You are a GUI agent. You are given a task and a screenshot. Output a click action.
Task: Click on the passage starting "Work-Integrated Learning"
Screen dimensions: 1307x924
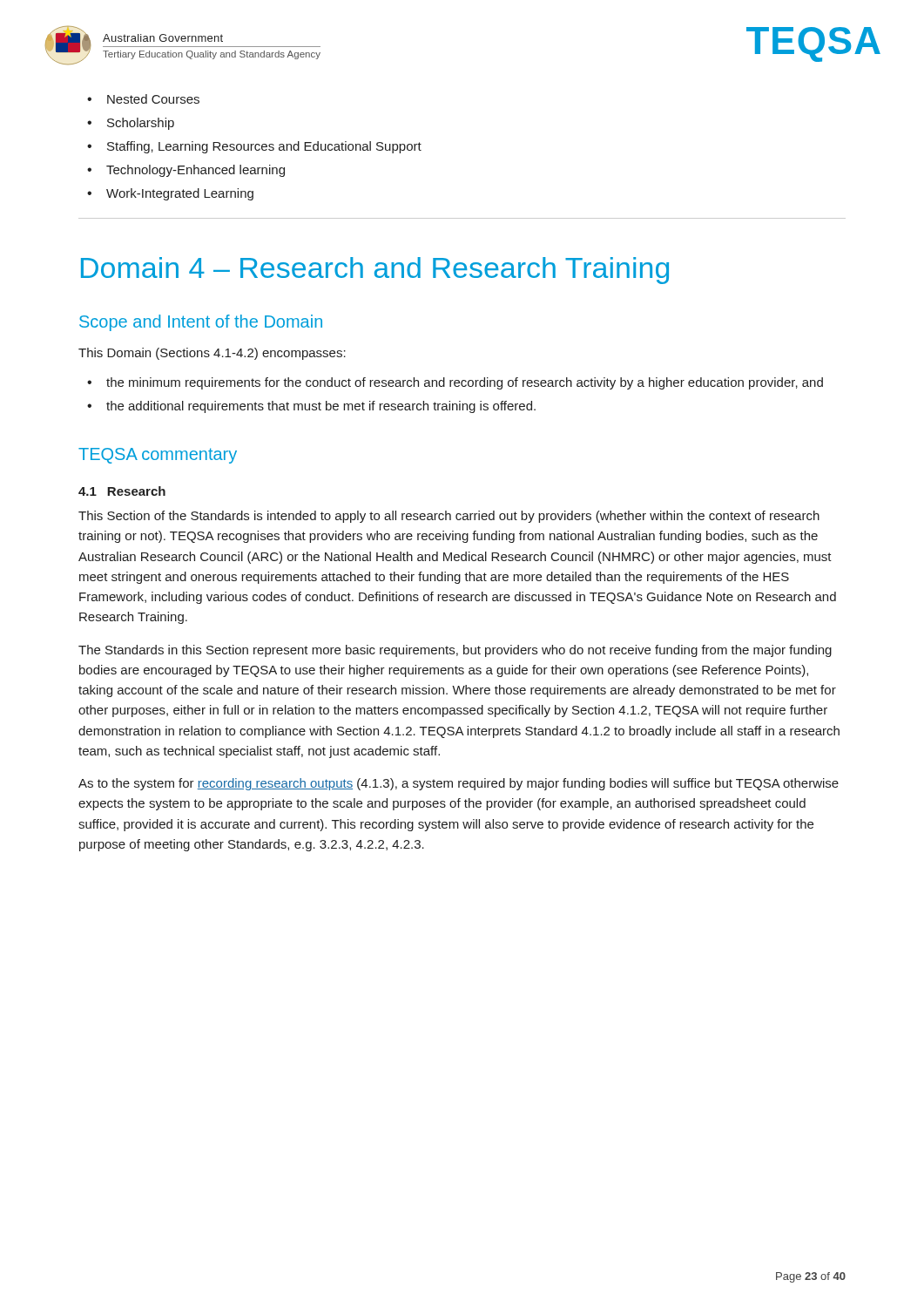(x=180, y=193)
